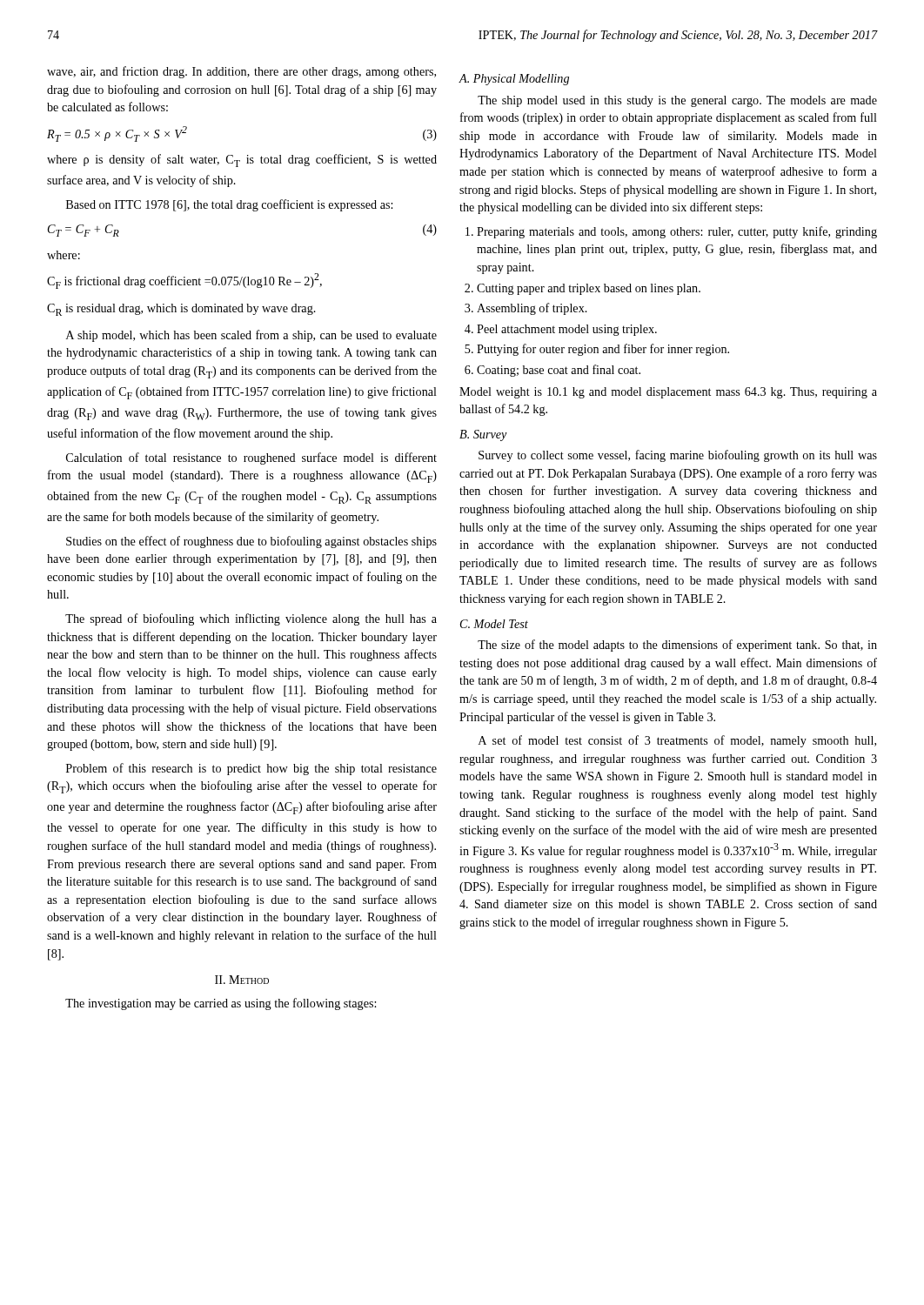Find the block on this page that starts "Model weight is"
The image size is (924, 1305).
(x=668, y=400)
